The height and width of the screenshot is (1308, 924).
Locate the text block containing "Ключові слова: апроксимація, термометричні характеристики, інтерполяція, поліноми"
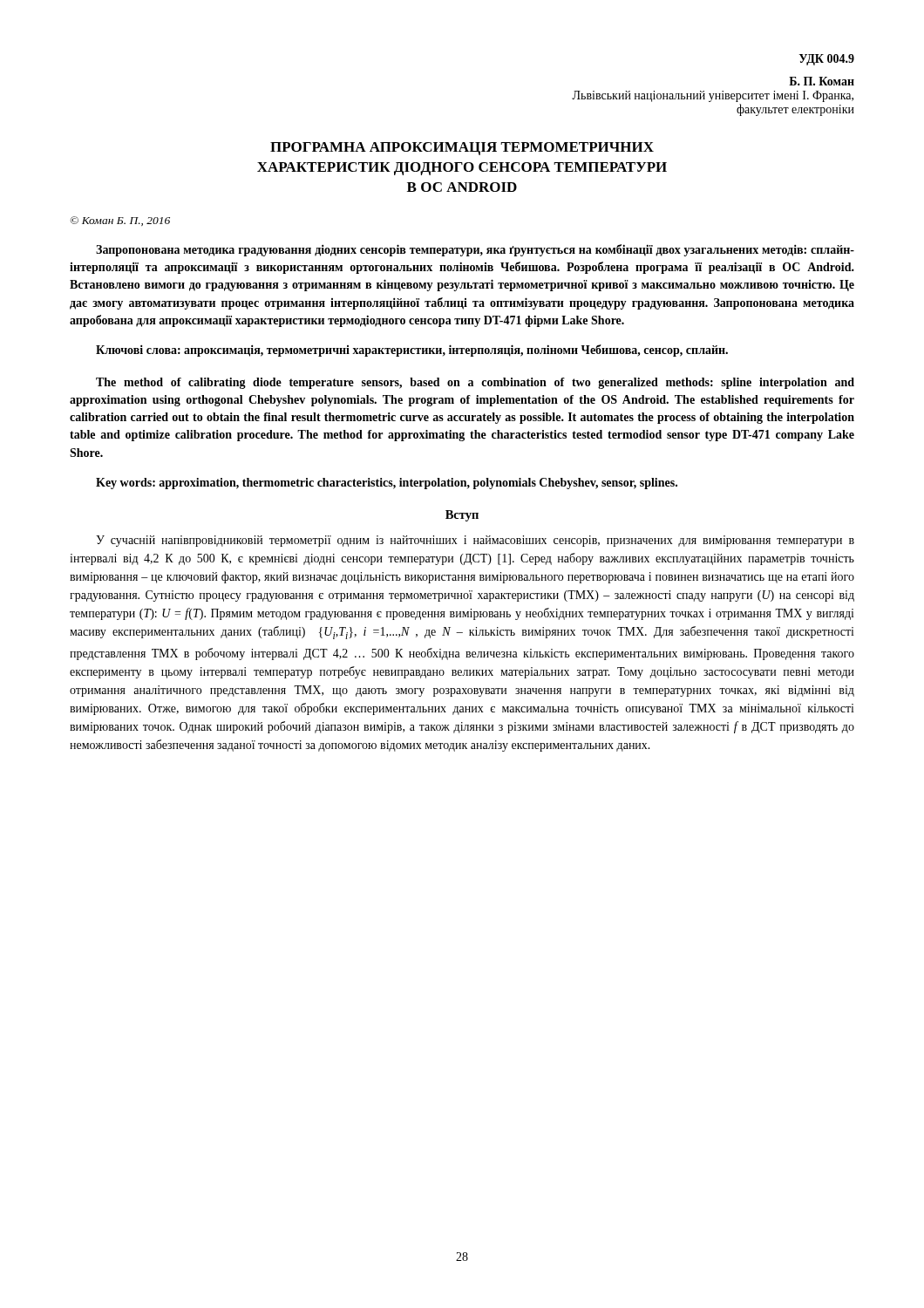(412, 350)
